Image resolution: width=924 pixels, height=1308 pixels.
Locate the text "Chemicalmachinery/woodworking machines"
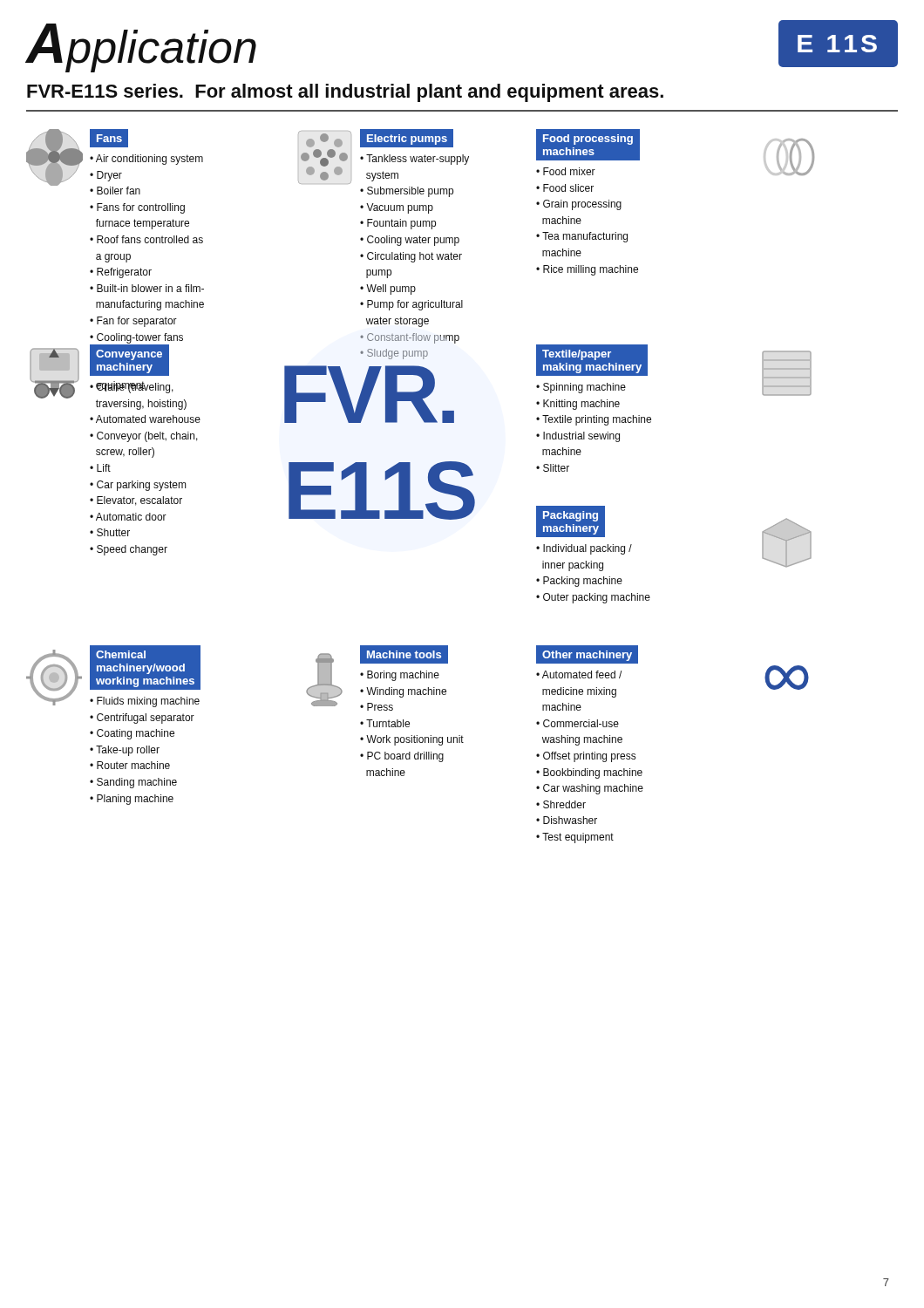[x=145, y=667]
